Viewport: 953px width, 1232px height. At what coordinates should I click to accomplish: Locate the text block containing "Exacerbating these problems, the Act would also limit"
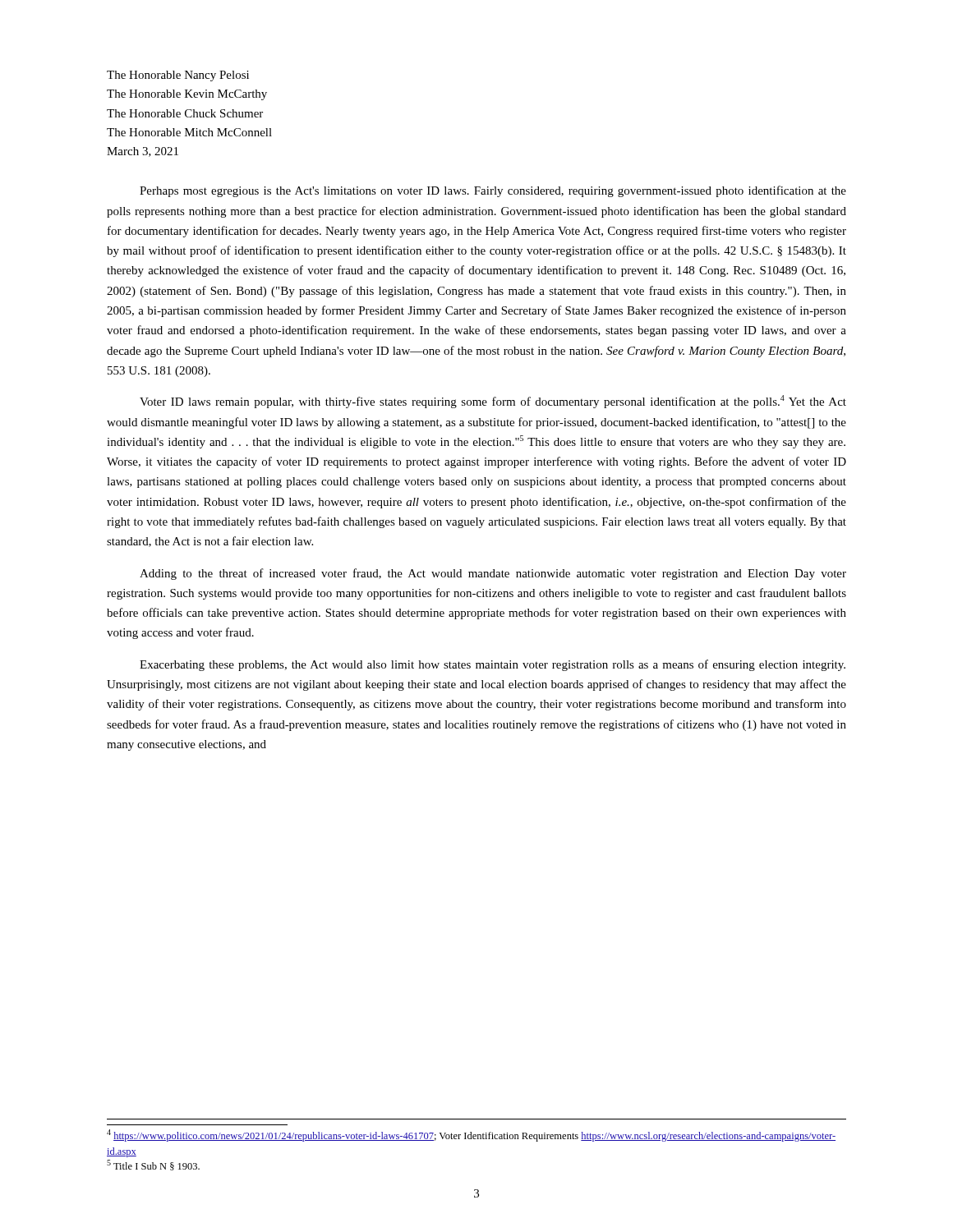(x=476, y=704)
